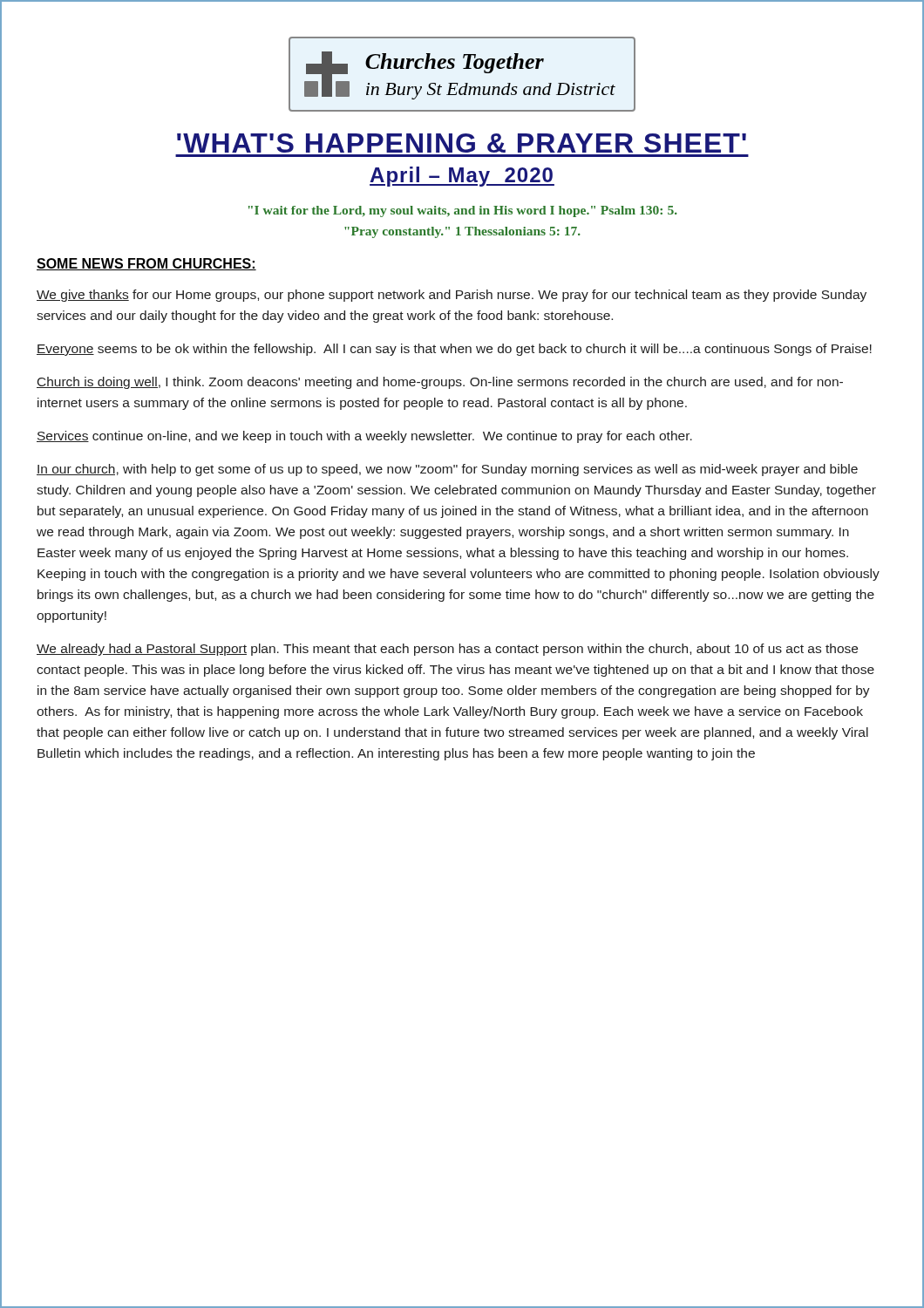Click the passage that begins "Everyone seems to be ok"
The image size is (924, 1308).
tap(455, 348)
